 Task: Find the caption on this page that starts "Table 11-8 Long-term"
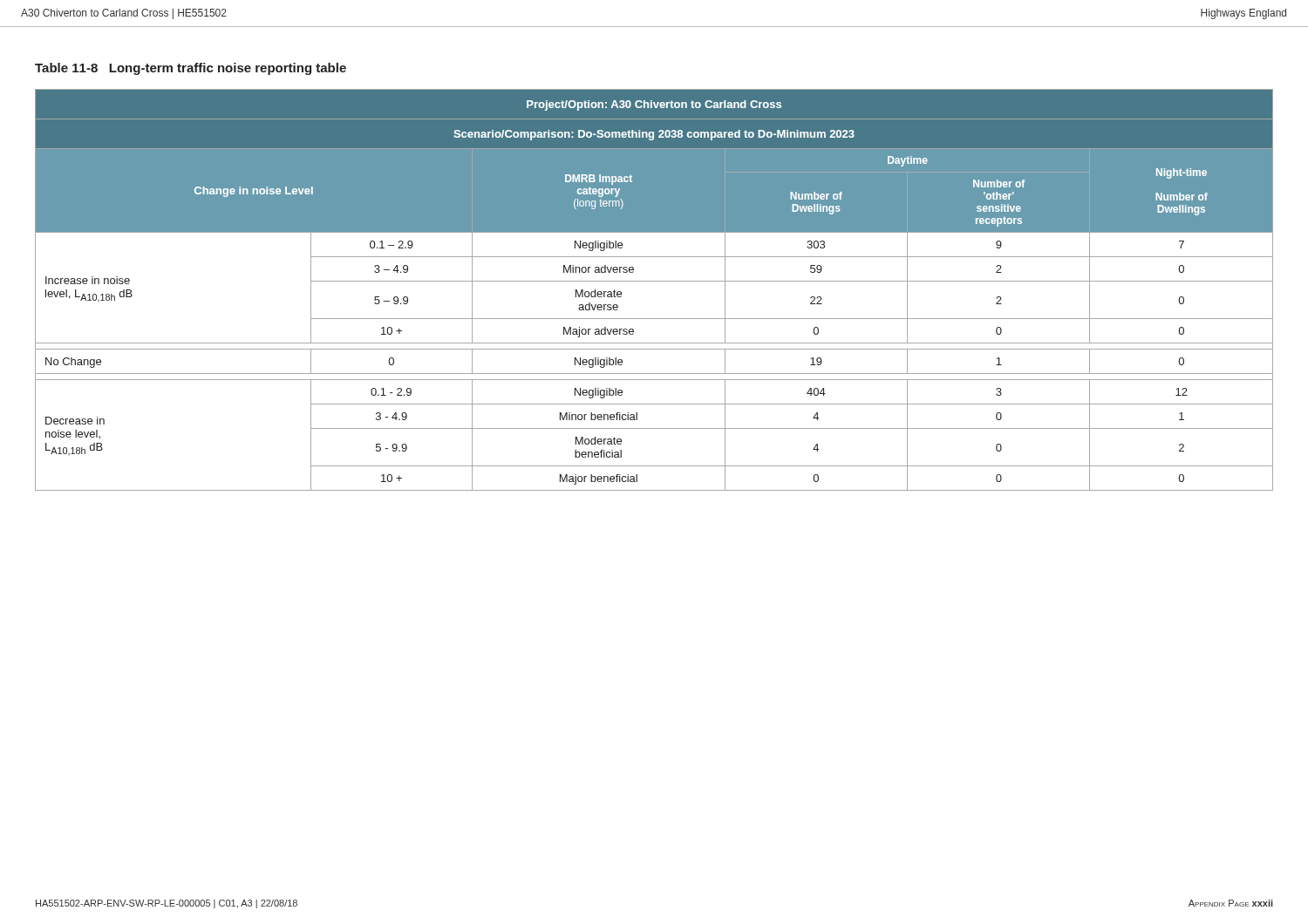(191, 68)
